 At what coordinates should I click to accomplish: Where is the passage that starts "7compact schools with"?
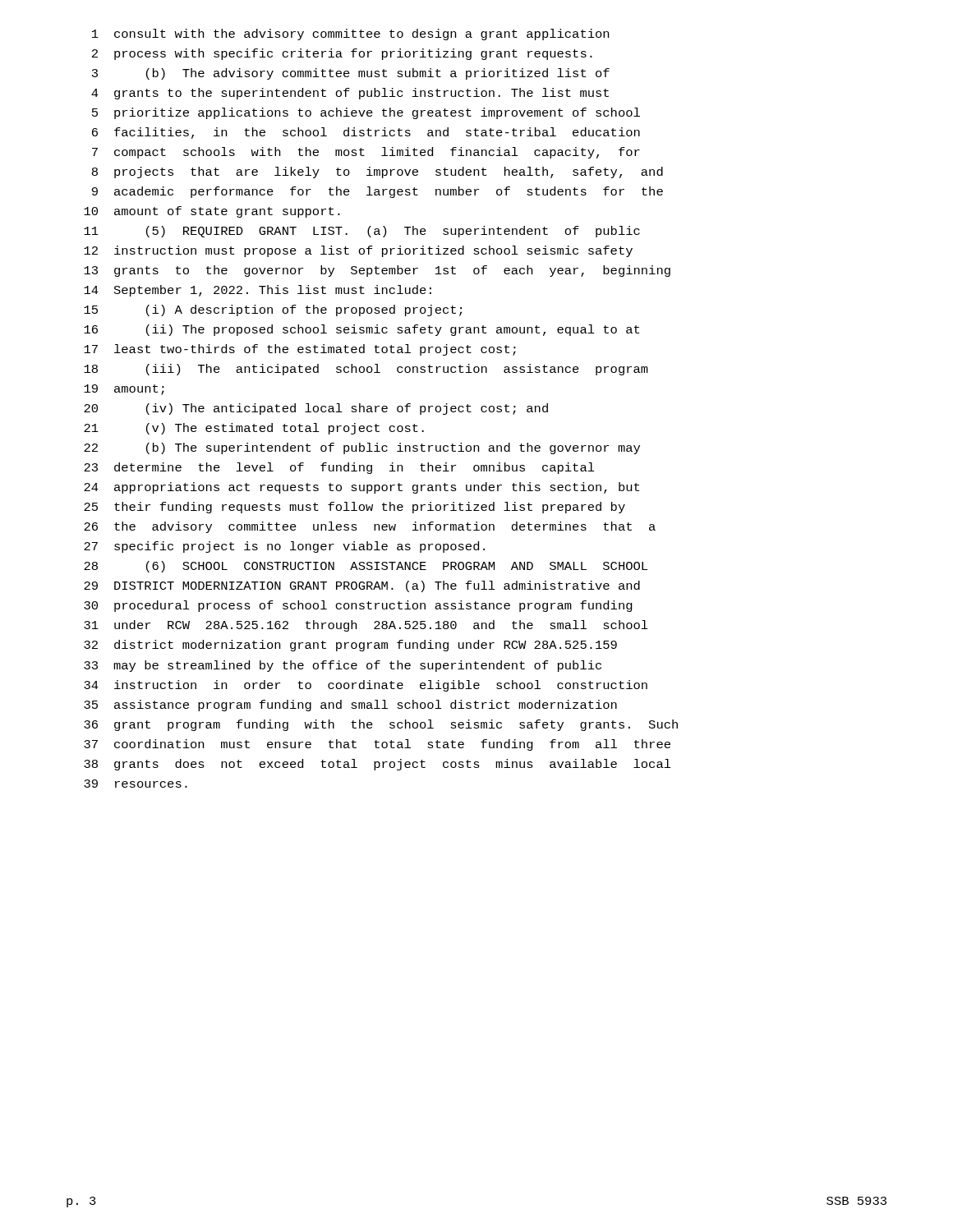coord(476,153)
